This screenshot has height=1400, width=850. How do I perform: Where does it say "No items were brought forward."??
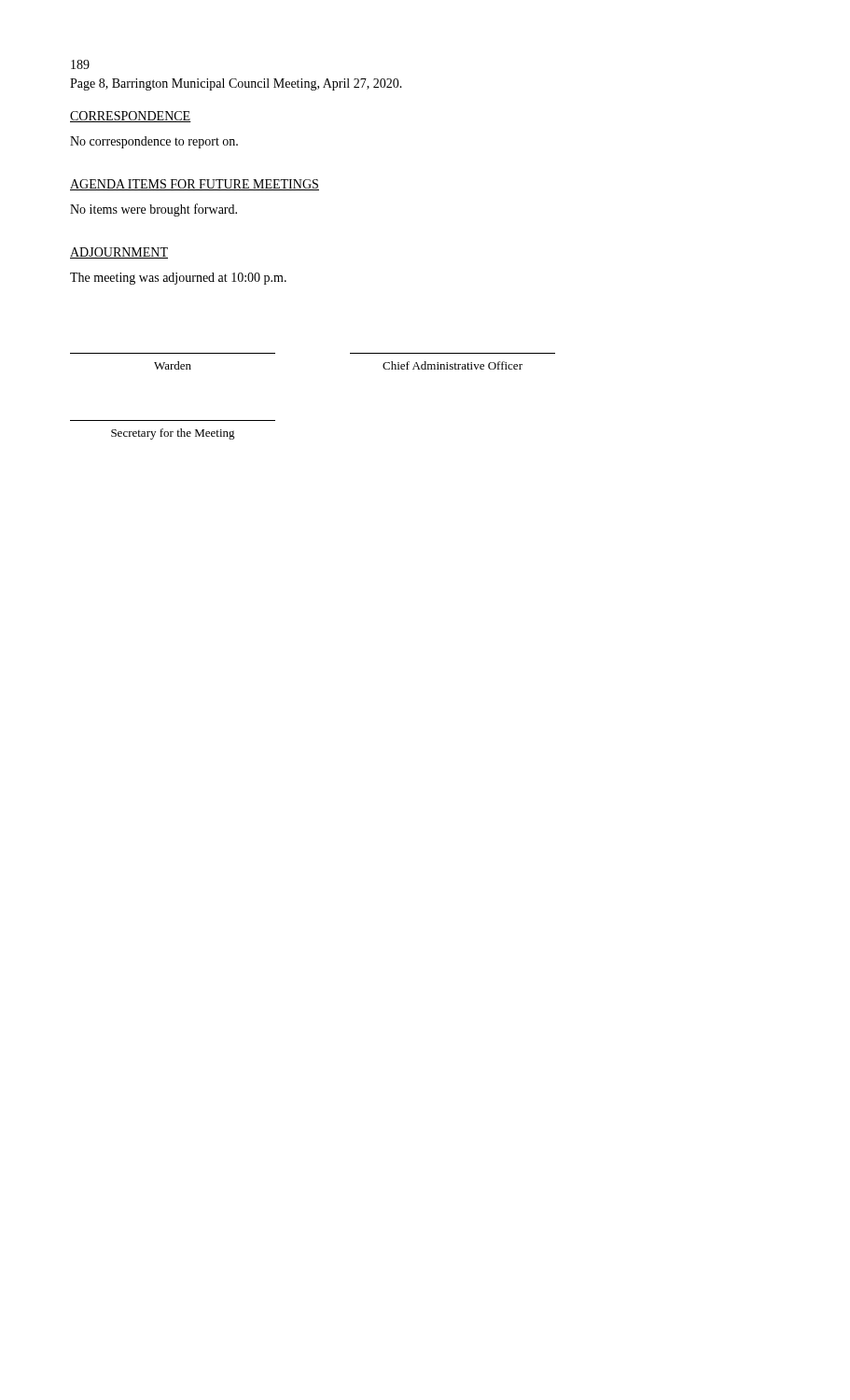[x=154, y=210]
